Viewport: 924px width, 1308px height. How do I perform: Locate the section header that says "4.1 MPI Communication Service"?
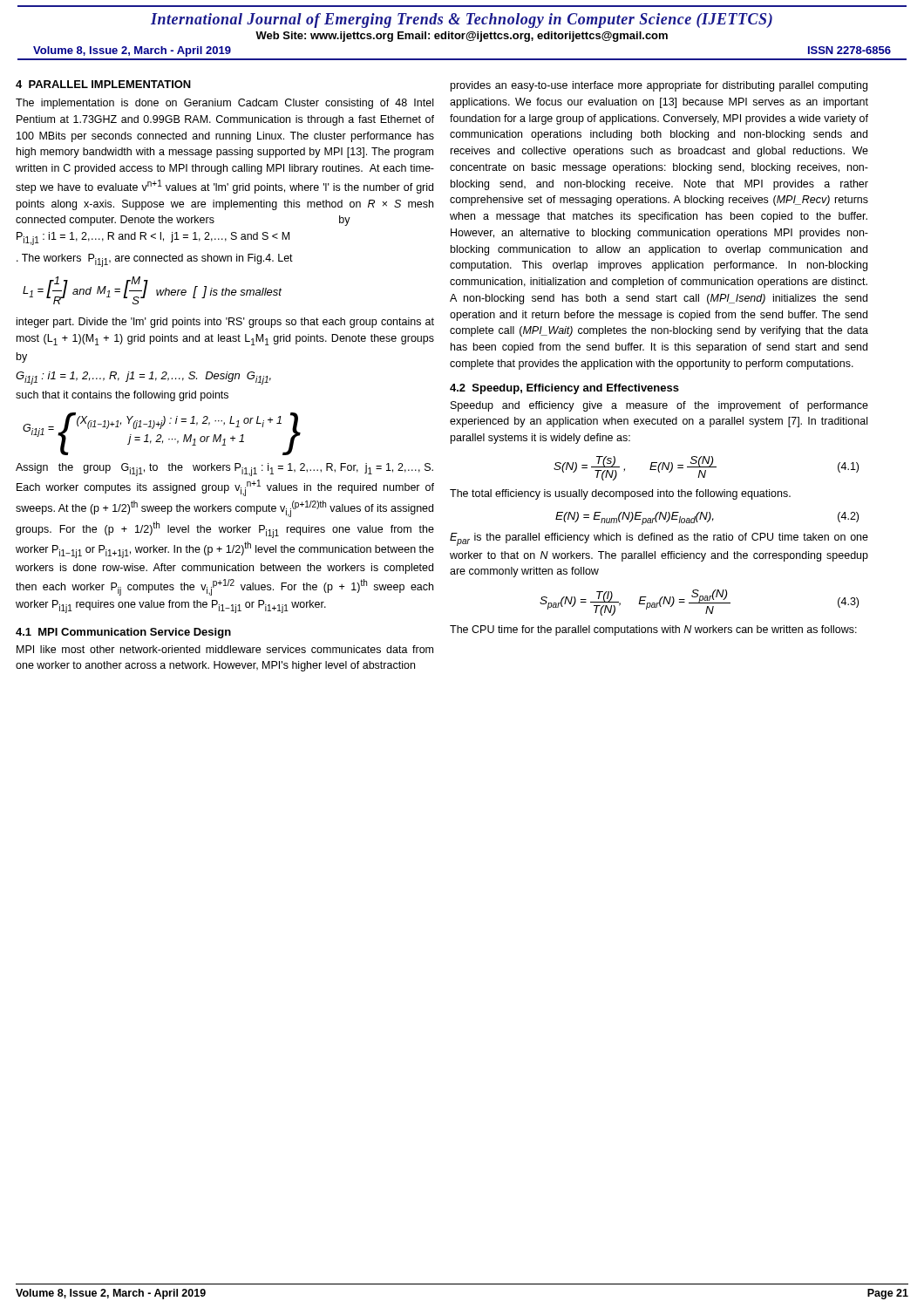point(123,632)
